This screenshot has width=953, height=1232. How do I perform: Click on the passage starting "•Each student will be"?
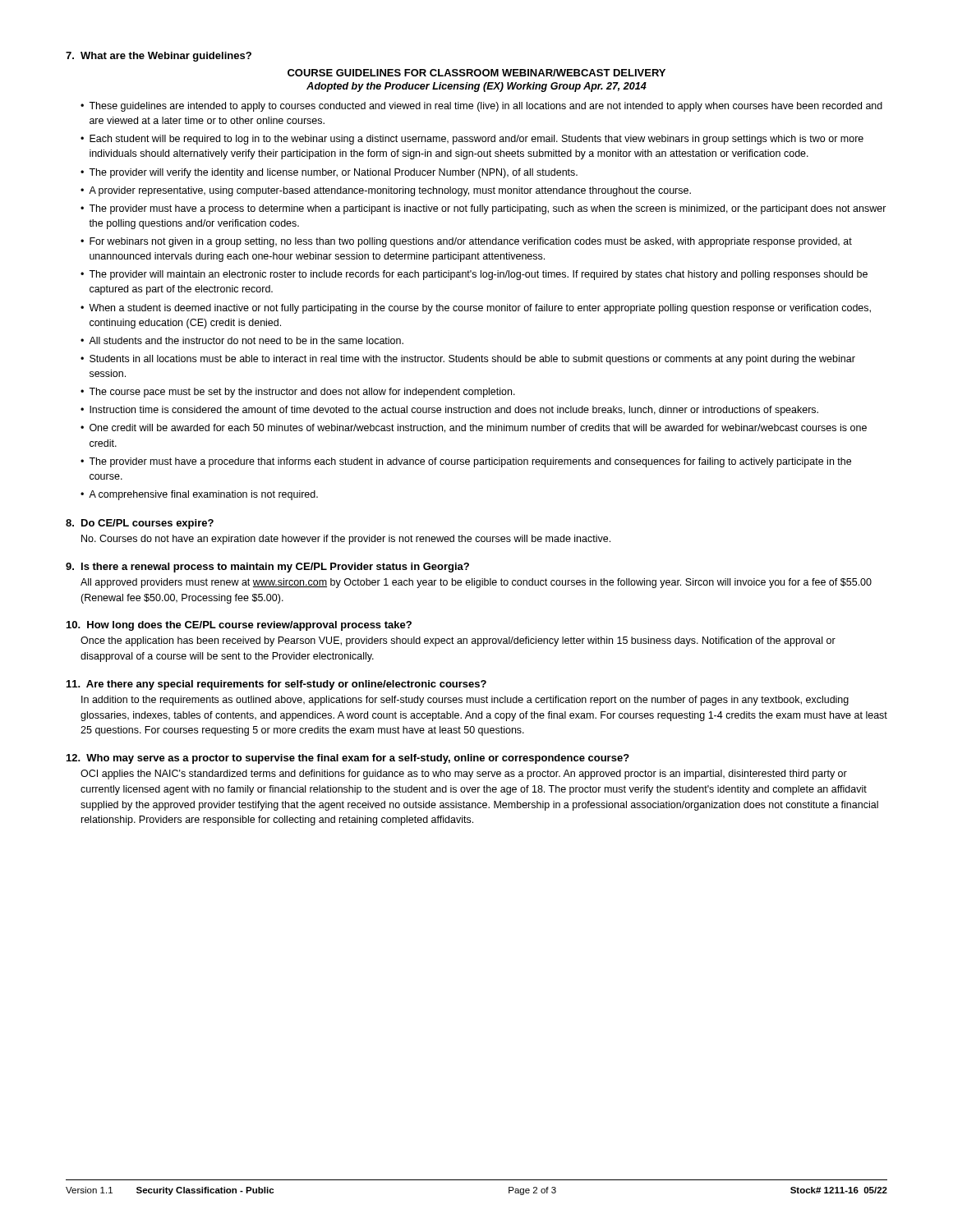click(484, 146)
